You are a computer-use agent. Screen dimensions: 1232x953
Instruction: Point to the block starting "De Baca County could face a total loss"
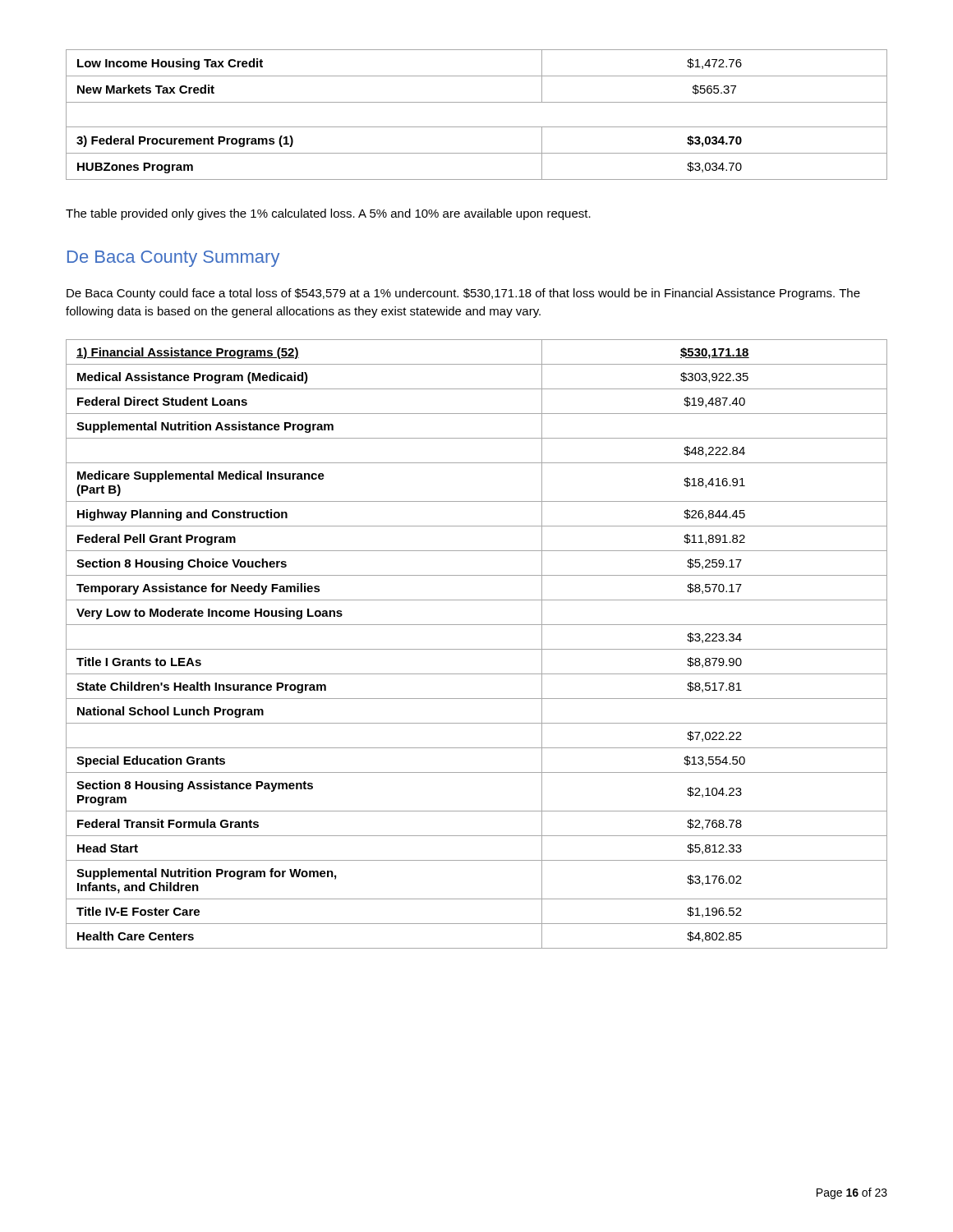(476, 302)
